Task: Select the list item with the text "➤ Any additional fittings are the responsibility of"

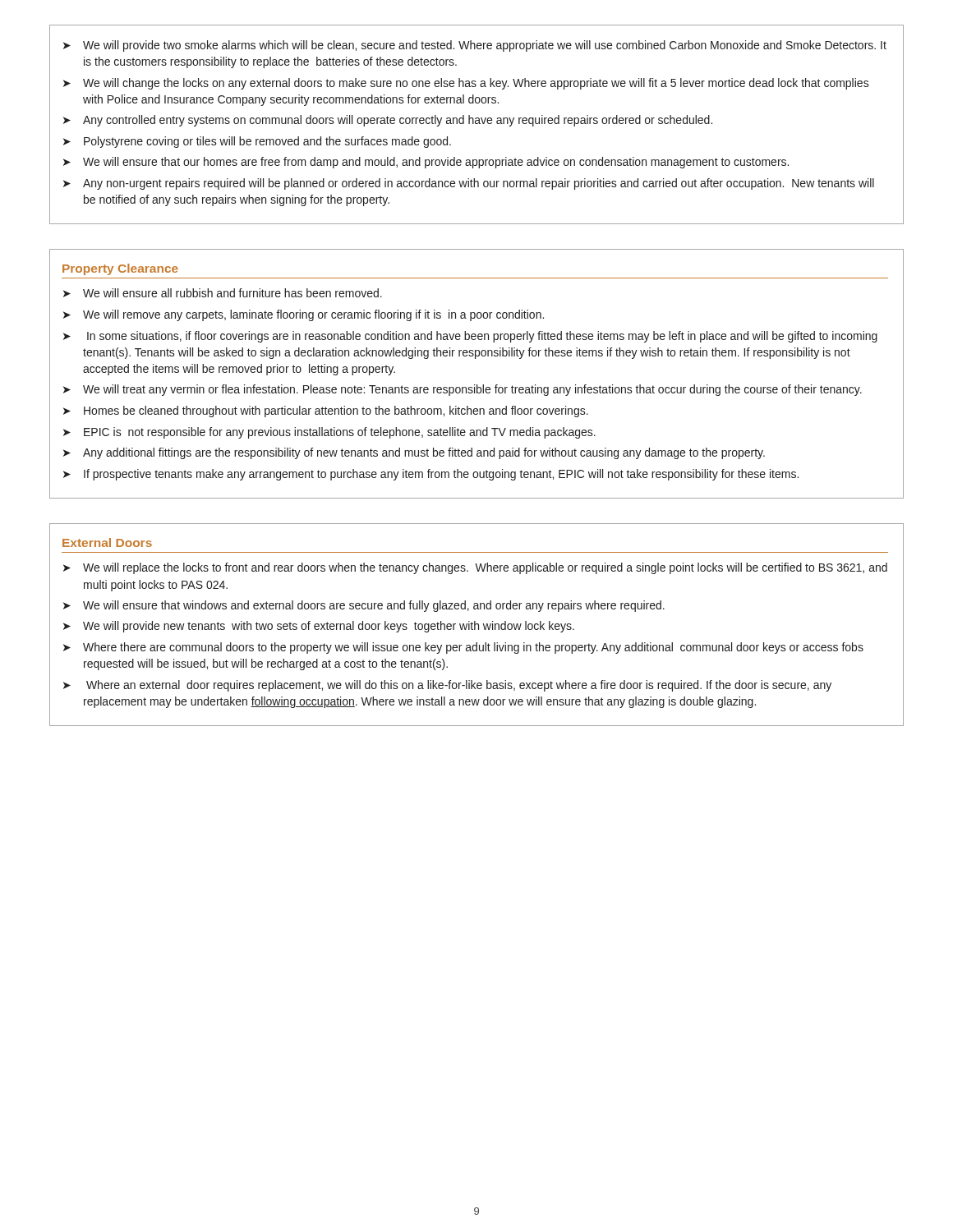Action: [x=475, y=453]
